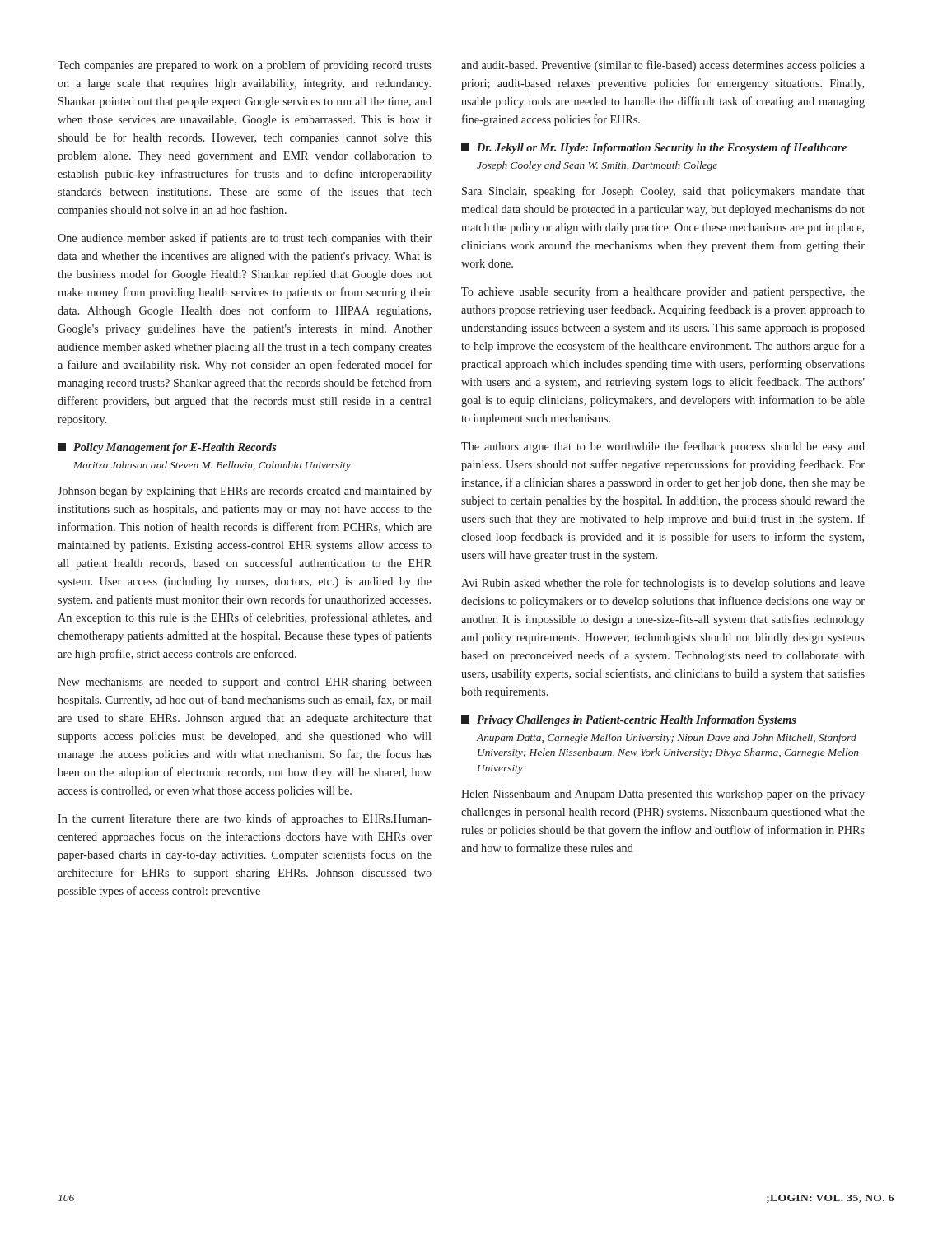Find the region starting "Privacy Challenges in"
952x1235 pixels.
(x=663, y=744)
